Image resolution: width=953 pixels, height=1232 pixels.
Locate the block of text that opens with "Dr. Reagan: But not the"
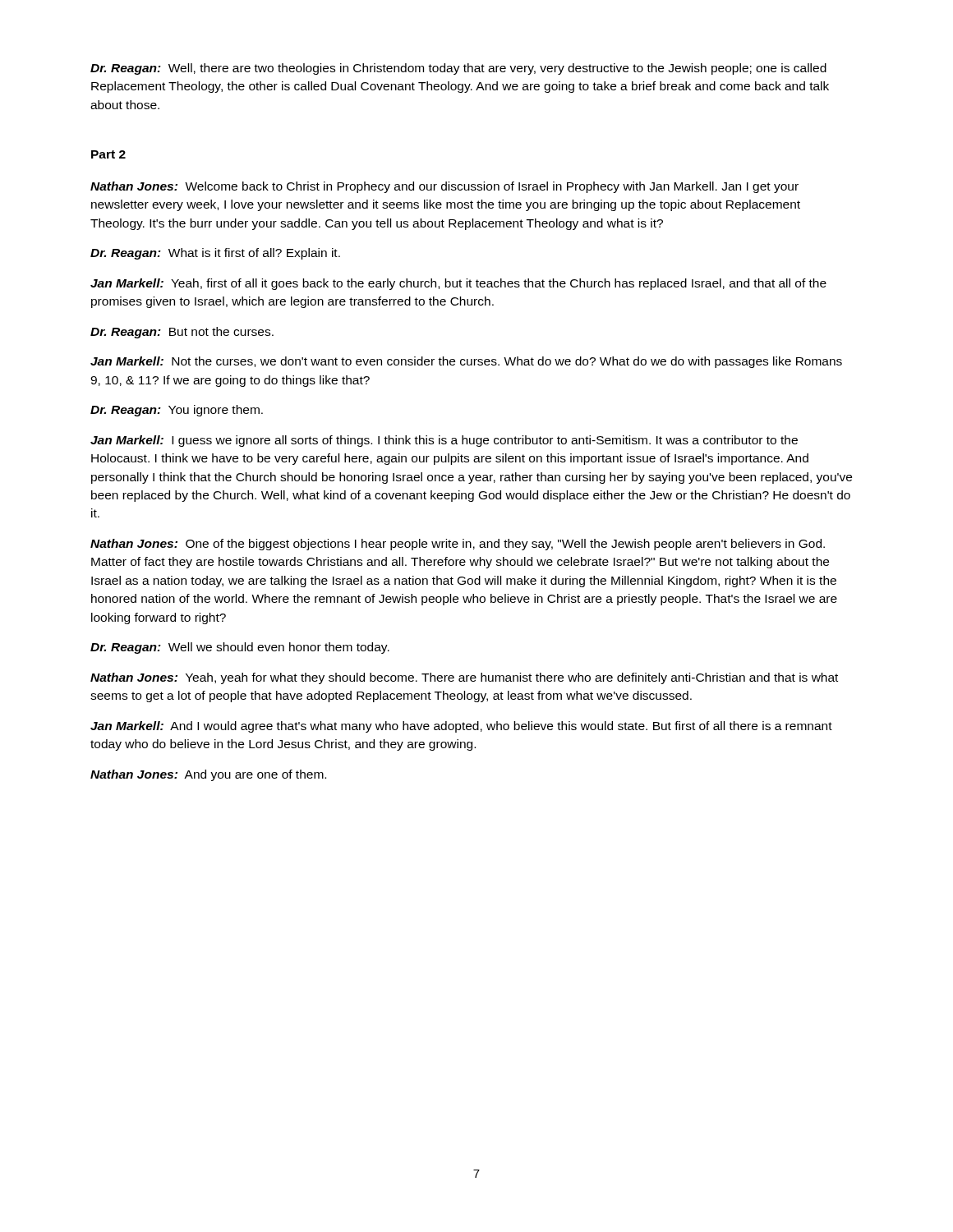[182, 331]
